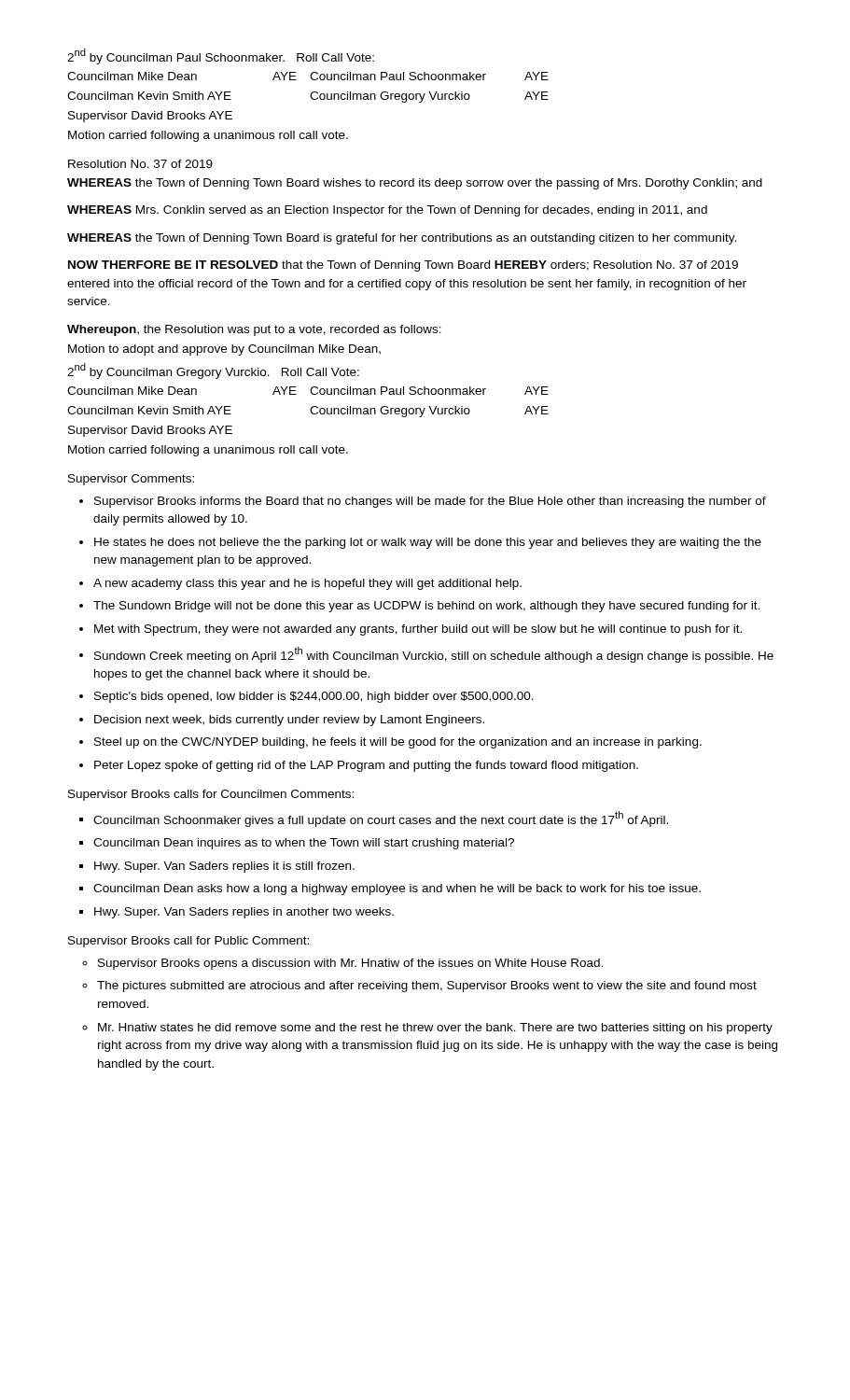This screenshot has height=1400, width=850.
Task: Point to the text starting "Met with Spectrum,"
Action: pyautogui.click(x=418, y=629)
